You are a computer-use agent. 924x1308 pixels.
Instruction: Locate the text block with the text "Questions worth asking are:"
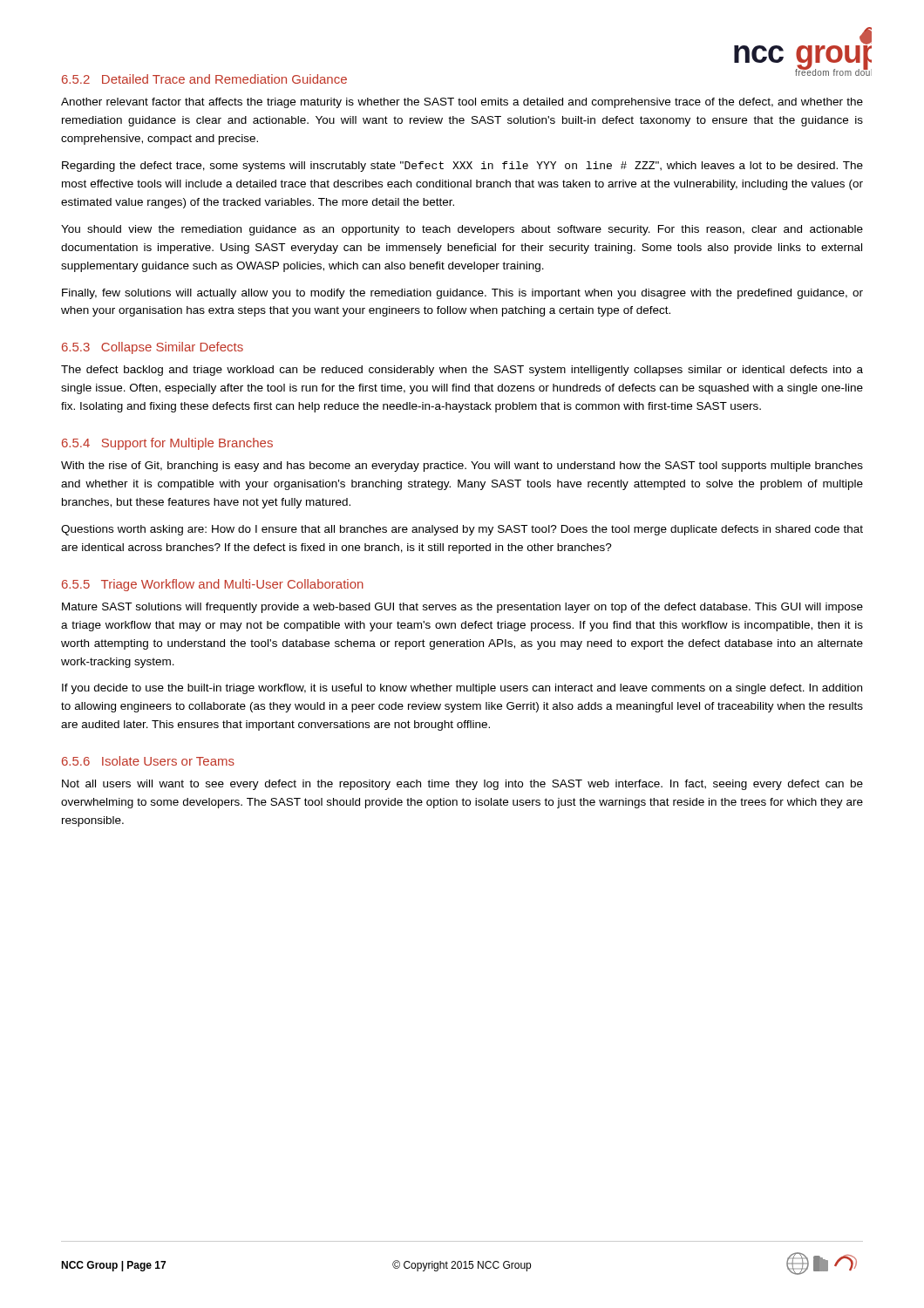click(x=462, y=538)
